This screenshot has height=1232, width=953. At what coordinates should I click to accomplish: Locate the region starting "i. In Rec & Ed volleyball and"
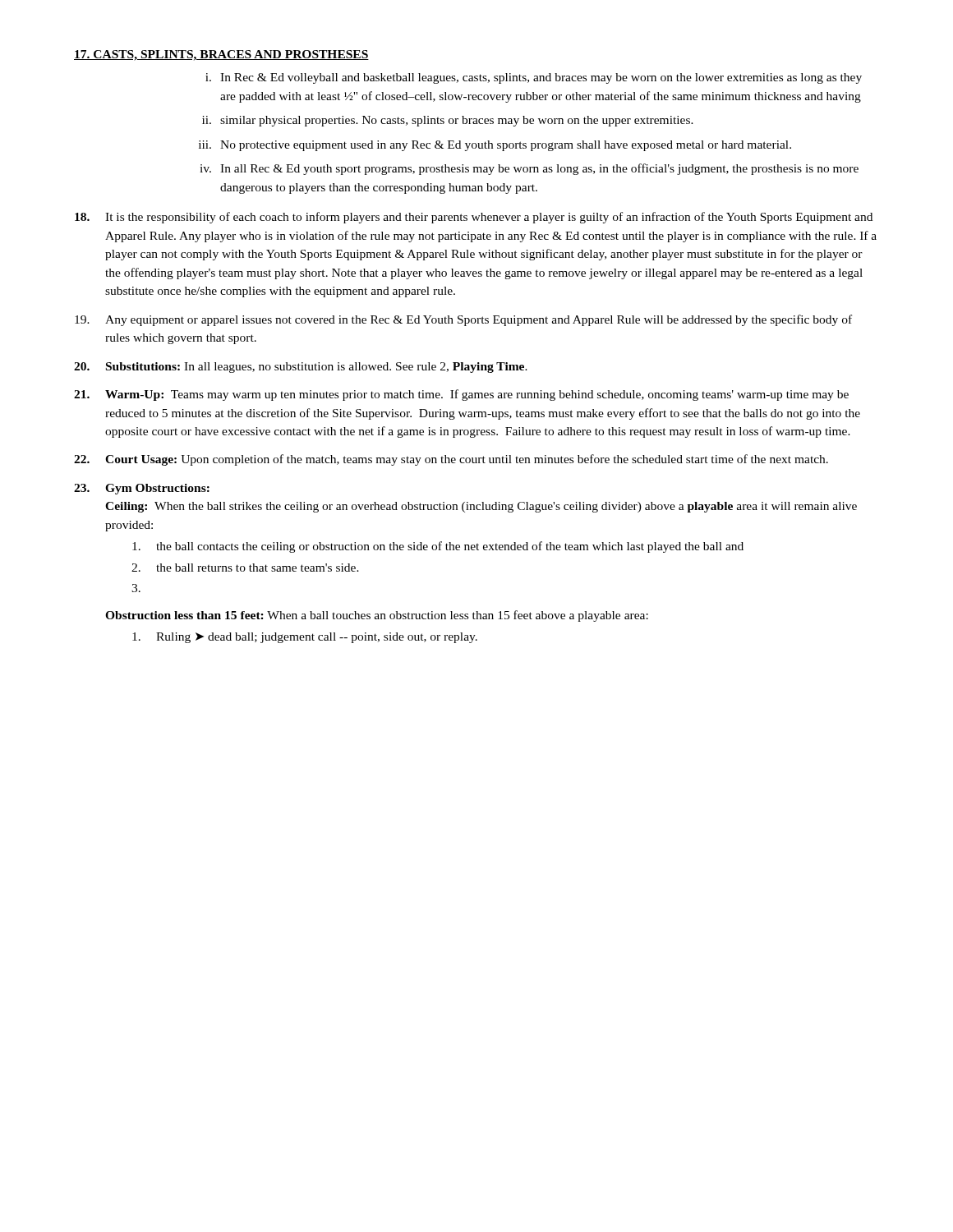[530, 87]
